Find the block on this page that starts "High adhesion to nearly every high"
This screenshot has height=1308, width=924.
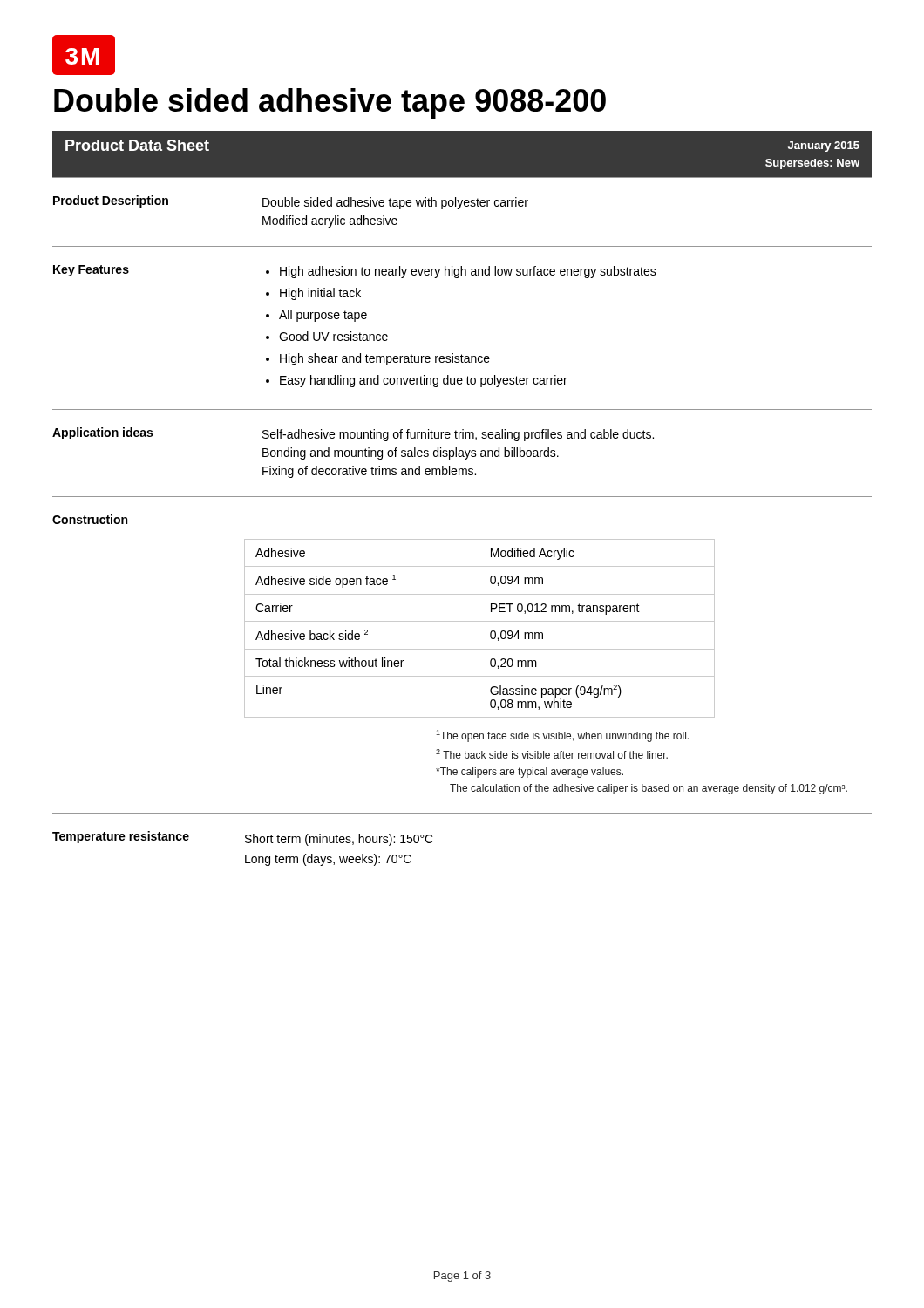pyautogui.click(x=468, y=272)
